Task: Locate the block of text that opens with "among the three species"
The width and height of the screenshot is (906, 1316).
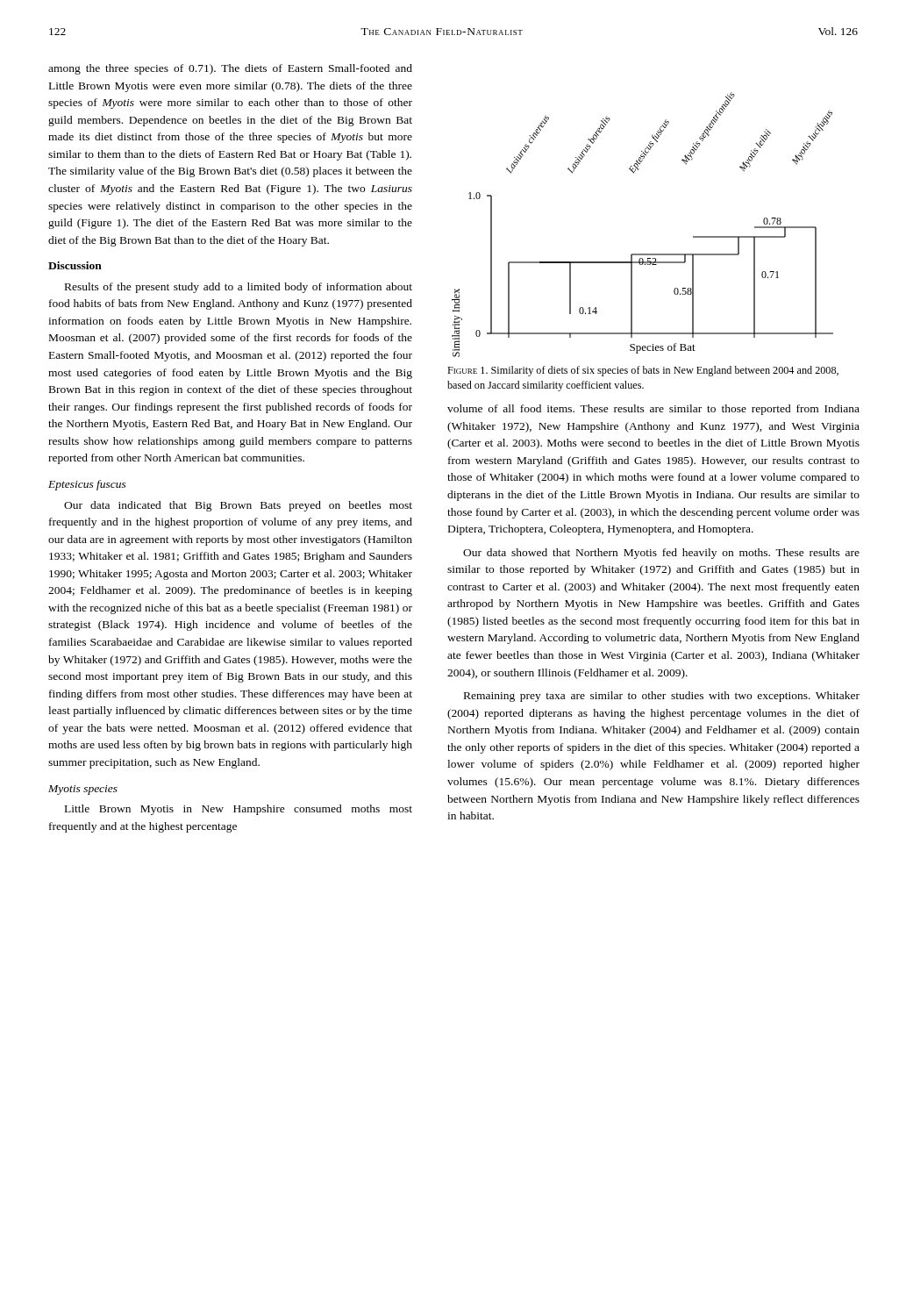Action: click(x=230, y=154)
